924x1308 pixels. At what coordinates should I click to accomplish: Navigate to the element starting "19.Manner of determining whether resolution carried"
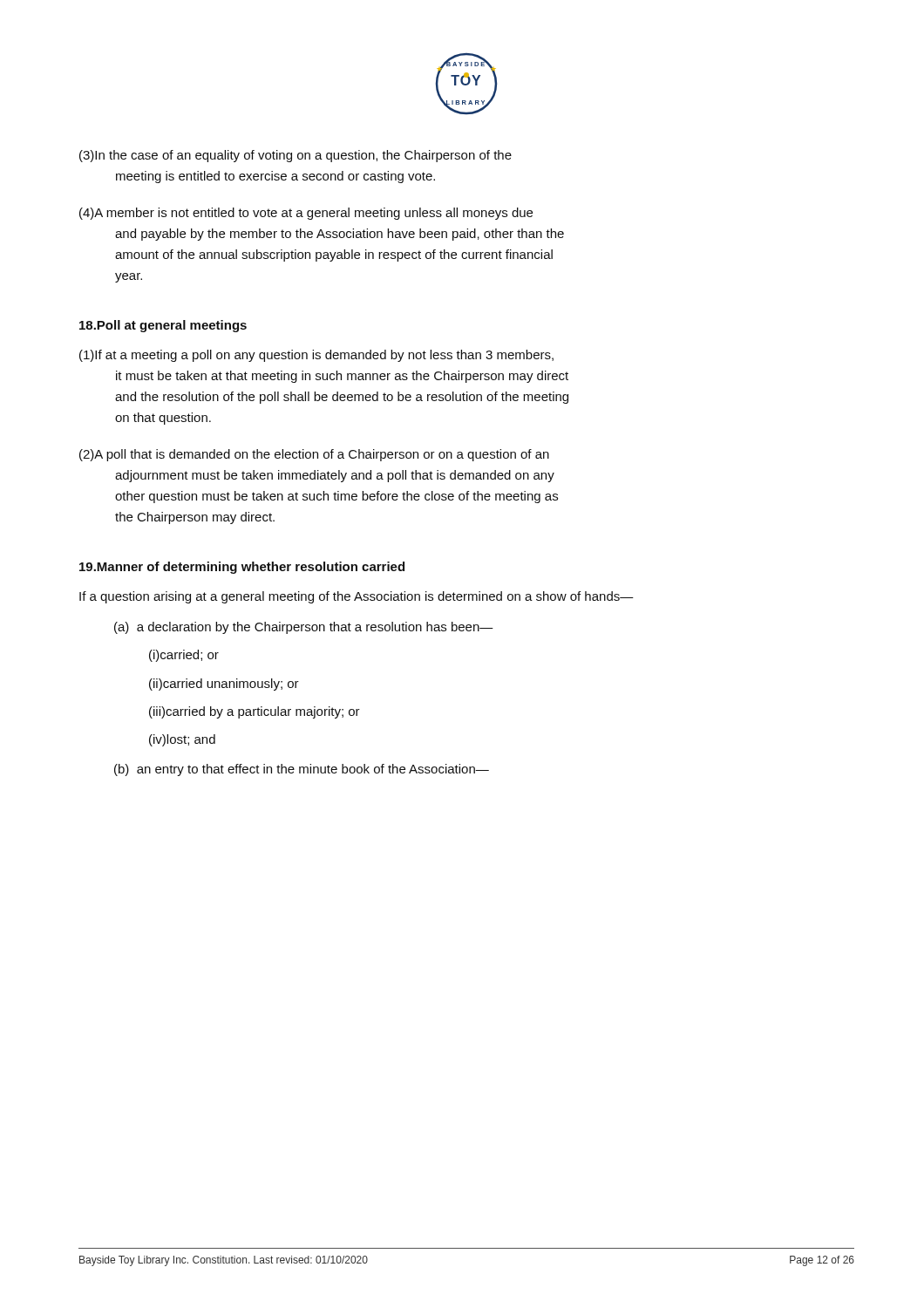click(242, 566)
